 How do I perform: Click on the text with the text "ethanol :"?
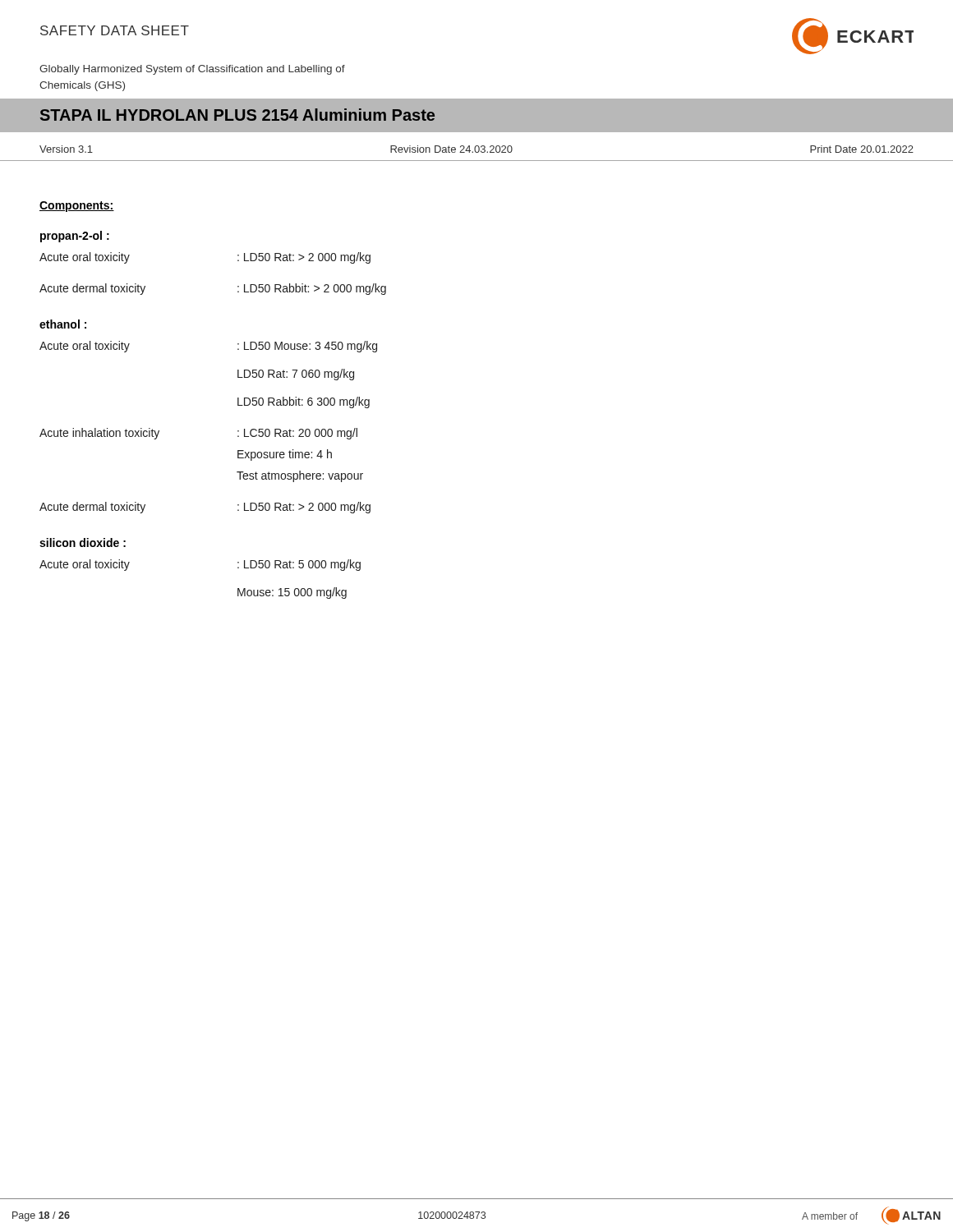point(63,324)
